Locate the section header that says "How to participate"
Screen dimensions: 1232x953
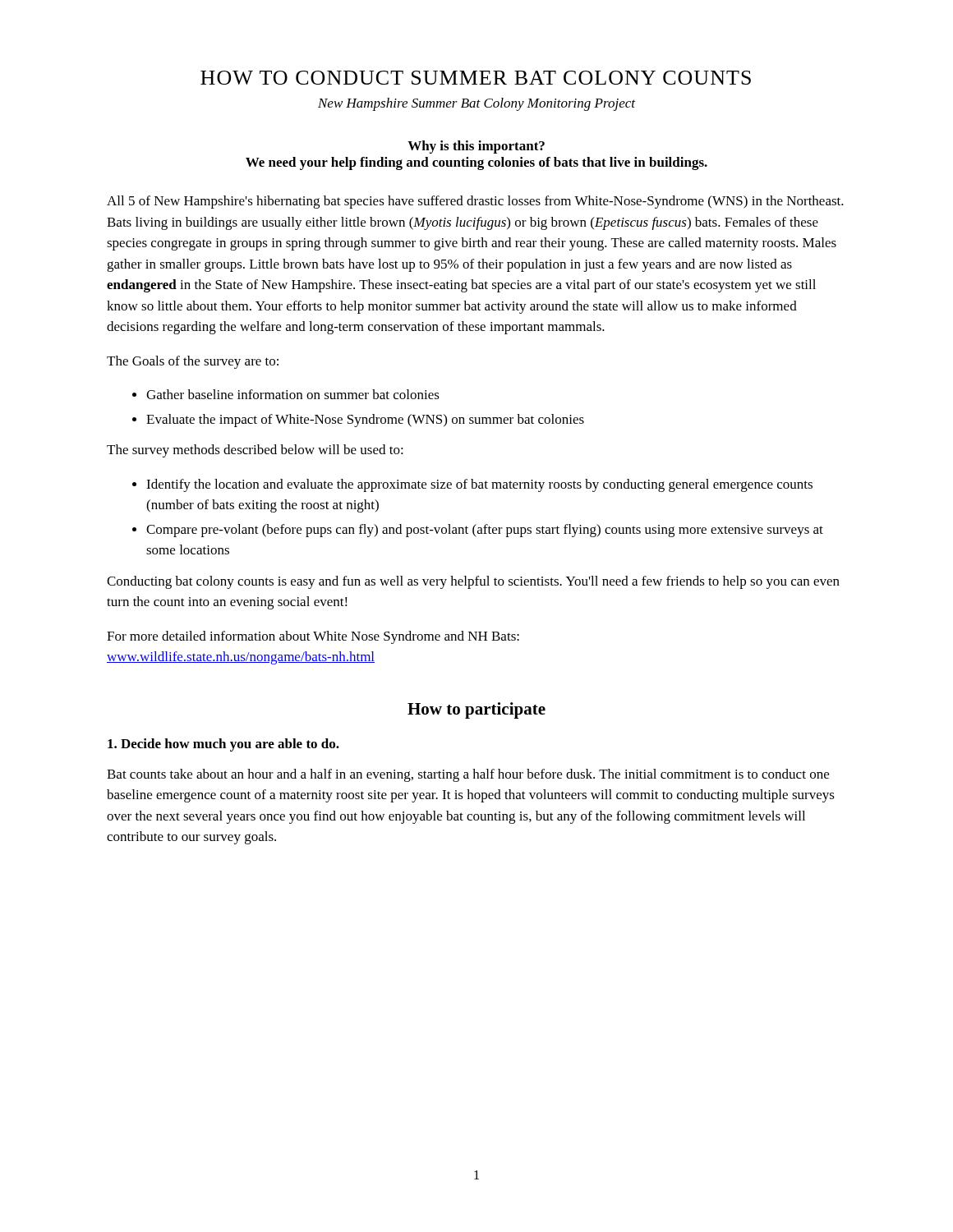point(476,708)
